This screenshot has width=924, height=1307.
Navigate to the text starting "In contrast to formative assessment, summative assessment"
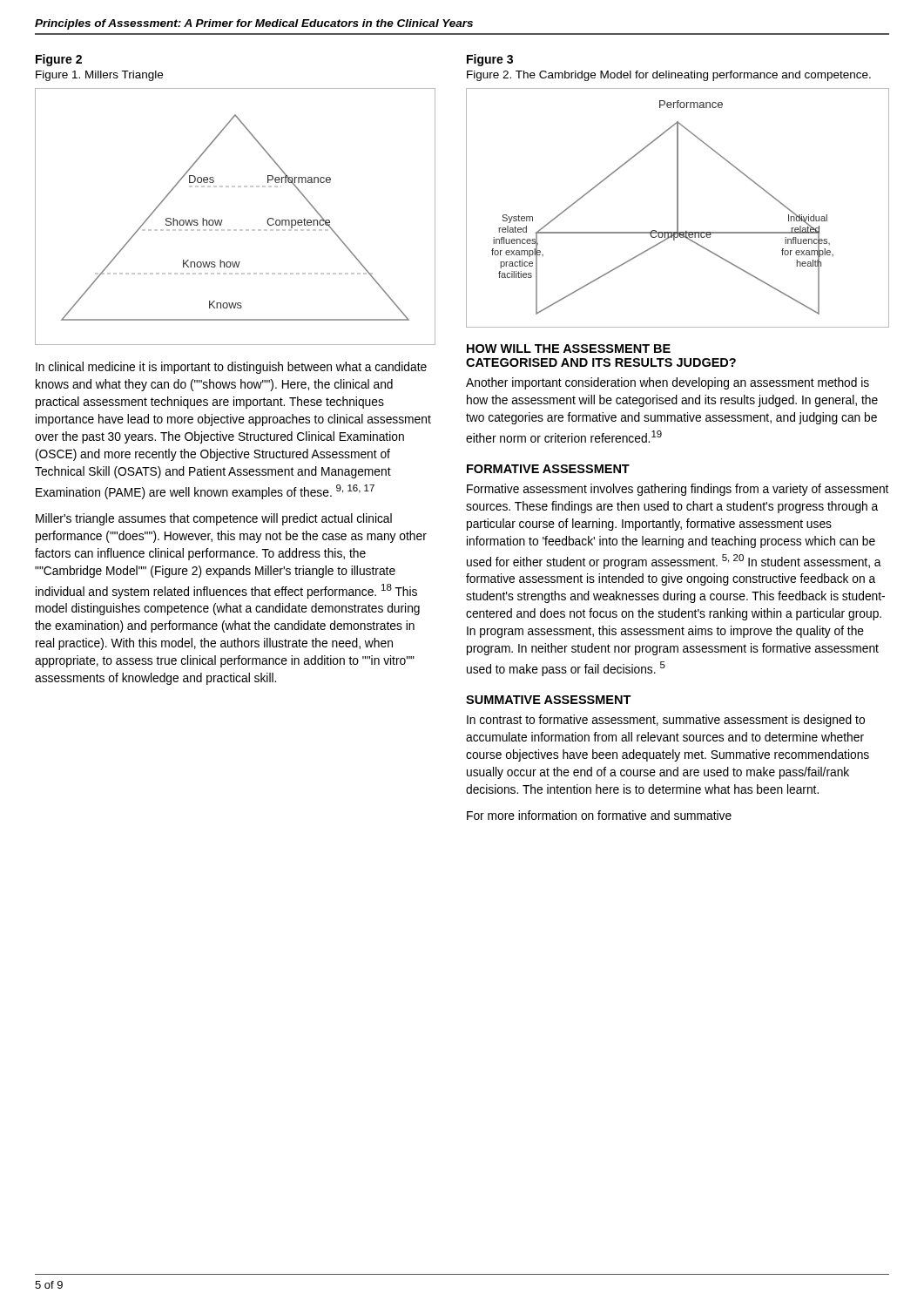(678, 755)
